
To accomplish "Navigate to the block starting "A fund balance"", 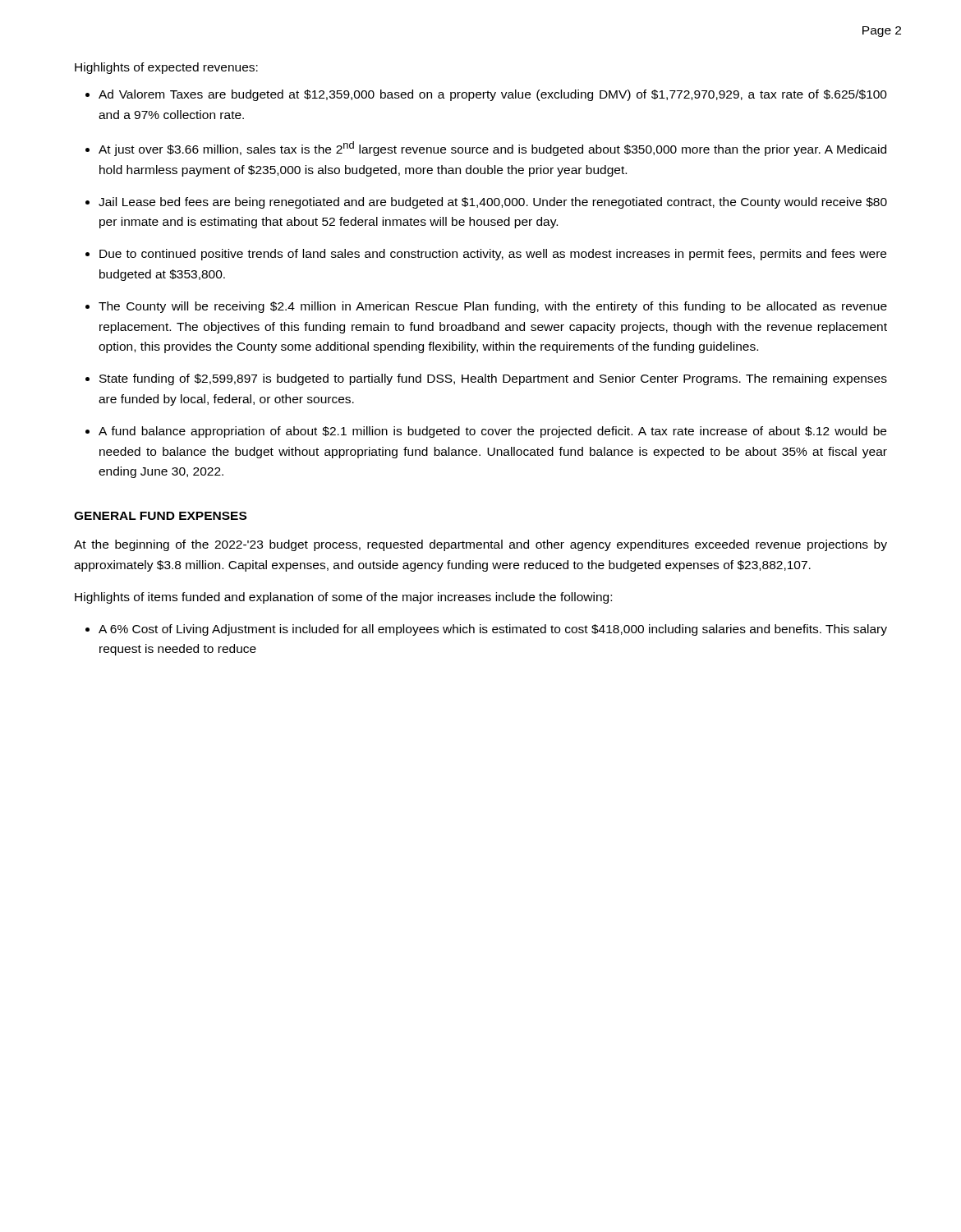I will click(x=493, y=451).
